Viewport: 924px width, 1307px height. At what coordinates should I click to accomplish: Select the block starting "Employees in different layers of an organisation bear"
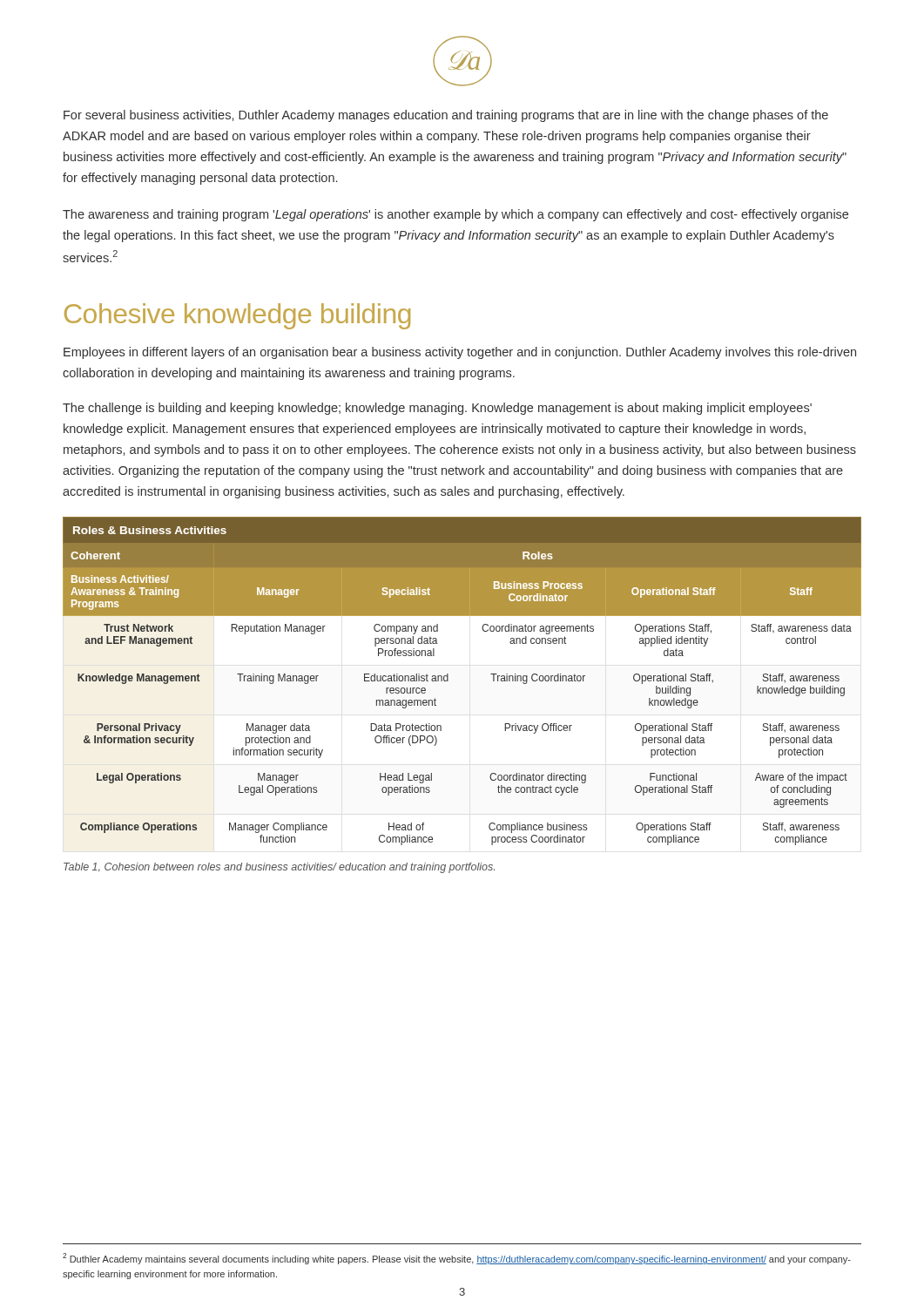pos(460,363)
